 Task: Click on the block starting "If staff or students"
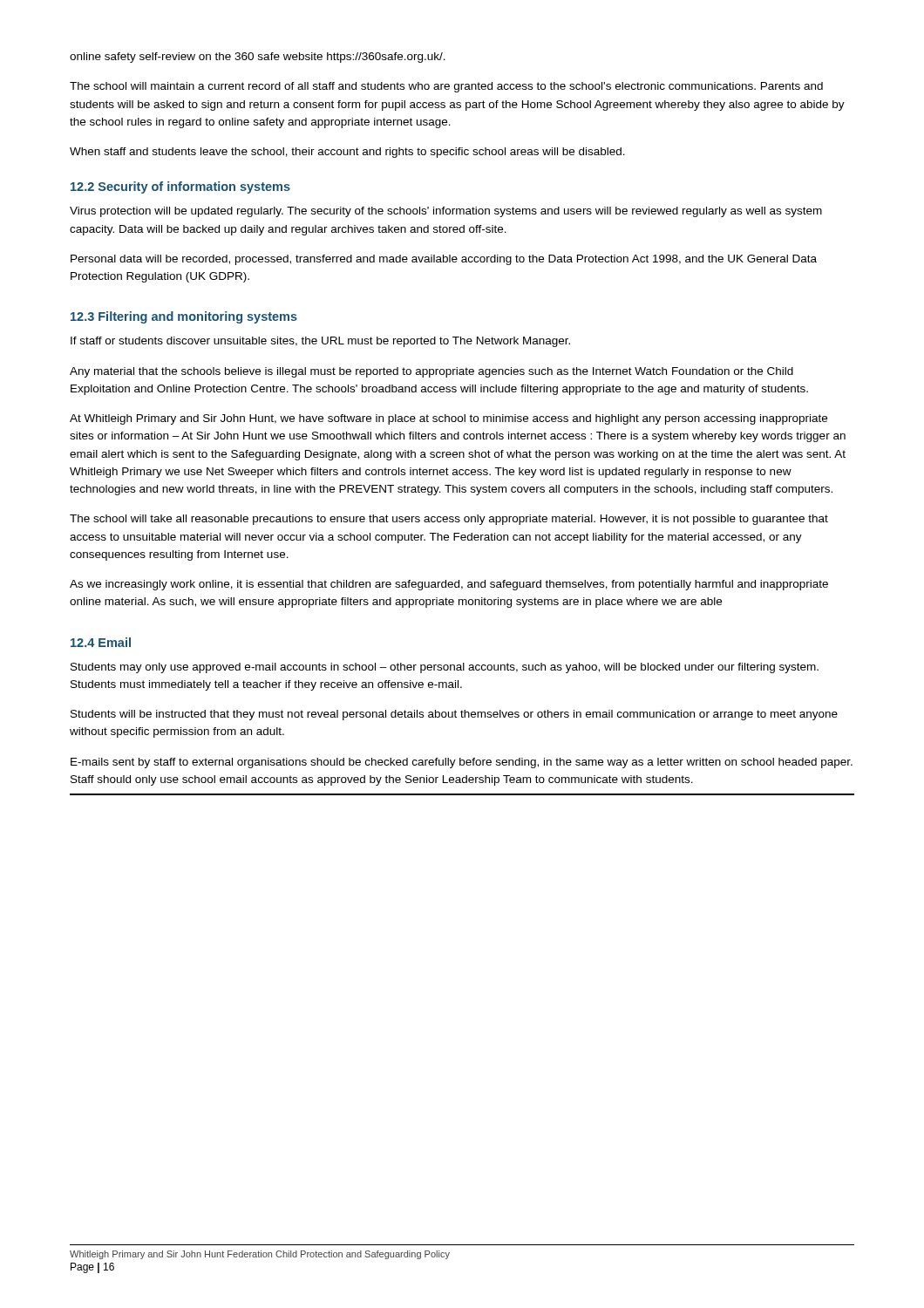pos(320,341)
